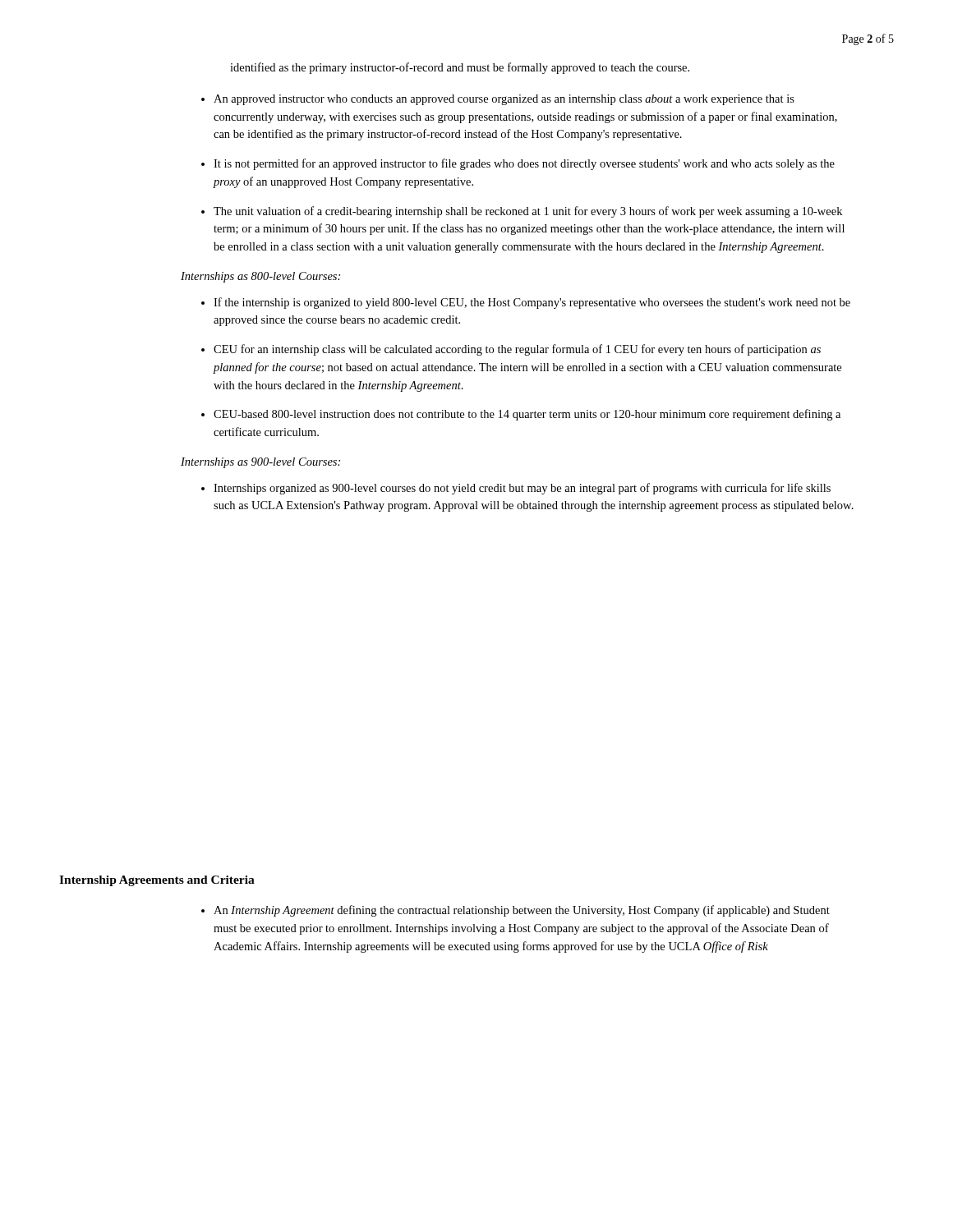
Task: Point to "Internship Agreements and Criteria"
Action: pos(157,879)
